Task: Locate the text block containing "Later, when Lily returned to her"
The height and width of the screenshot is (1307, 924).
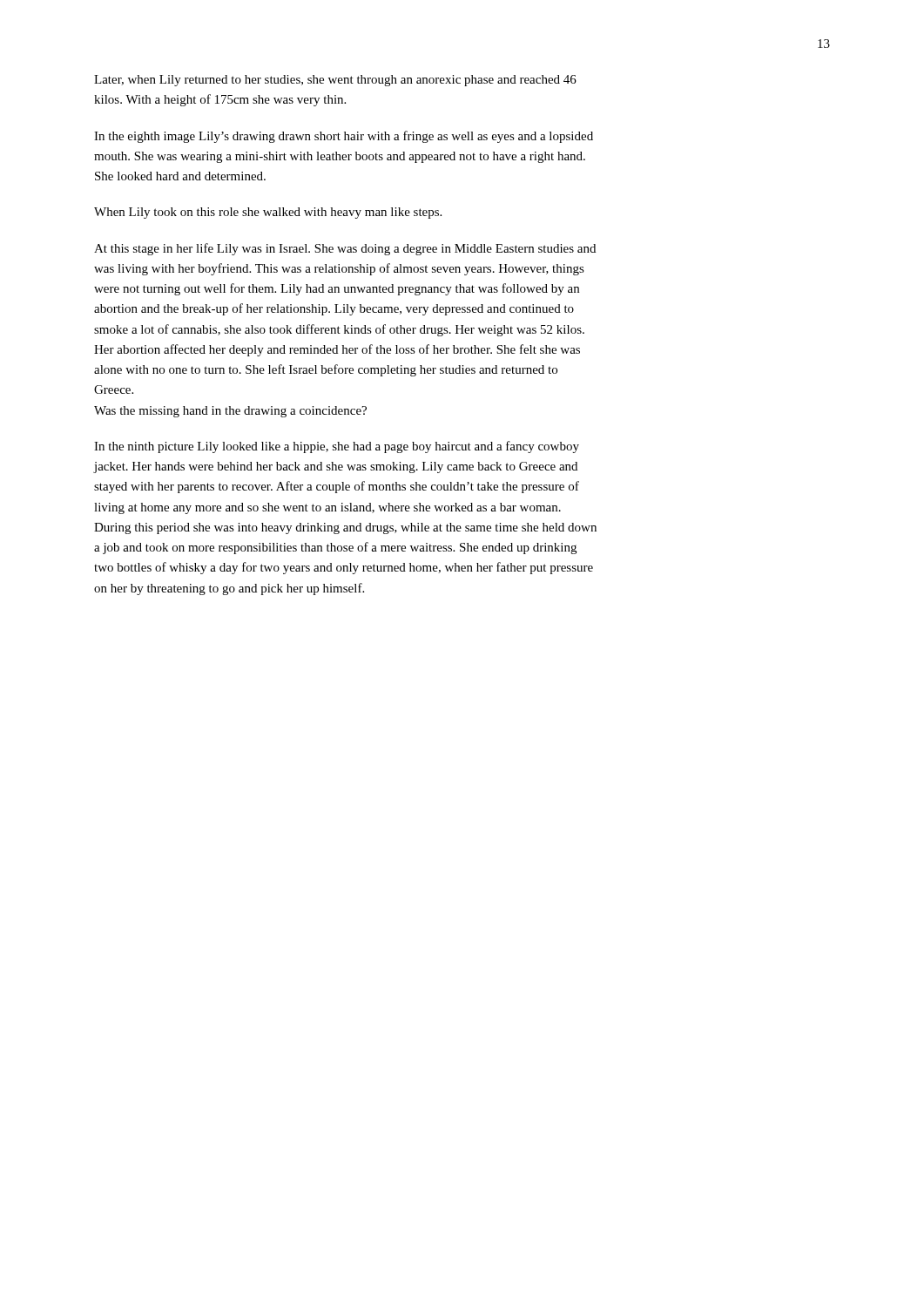Action: pyautogui.click(x=335, y=89)
